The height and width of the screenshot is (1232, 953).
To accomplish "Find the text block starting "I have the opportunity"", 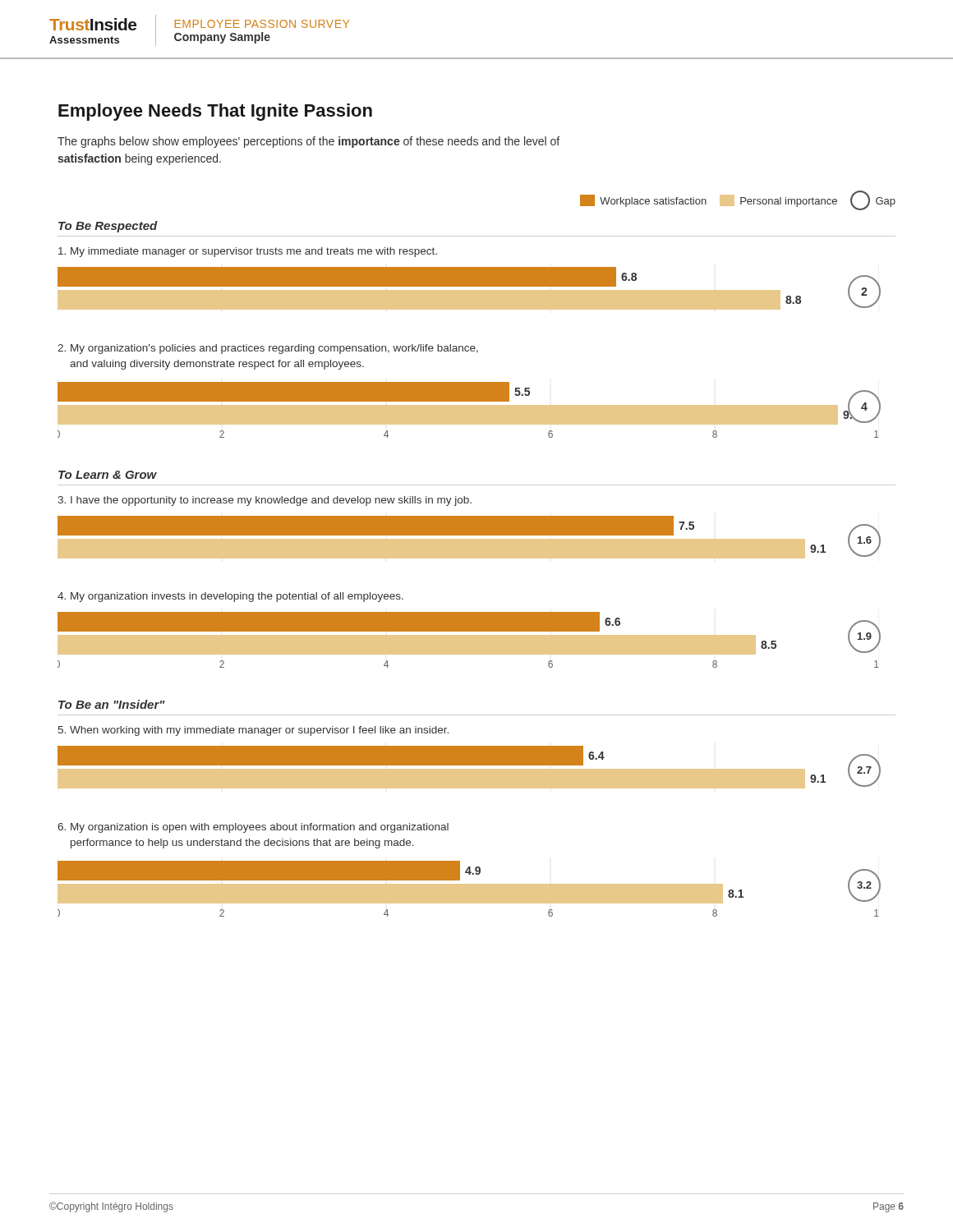I will pos(265,500).
